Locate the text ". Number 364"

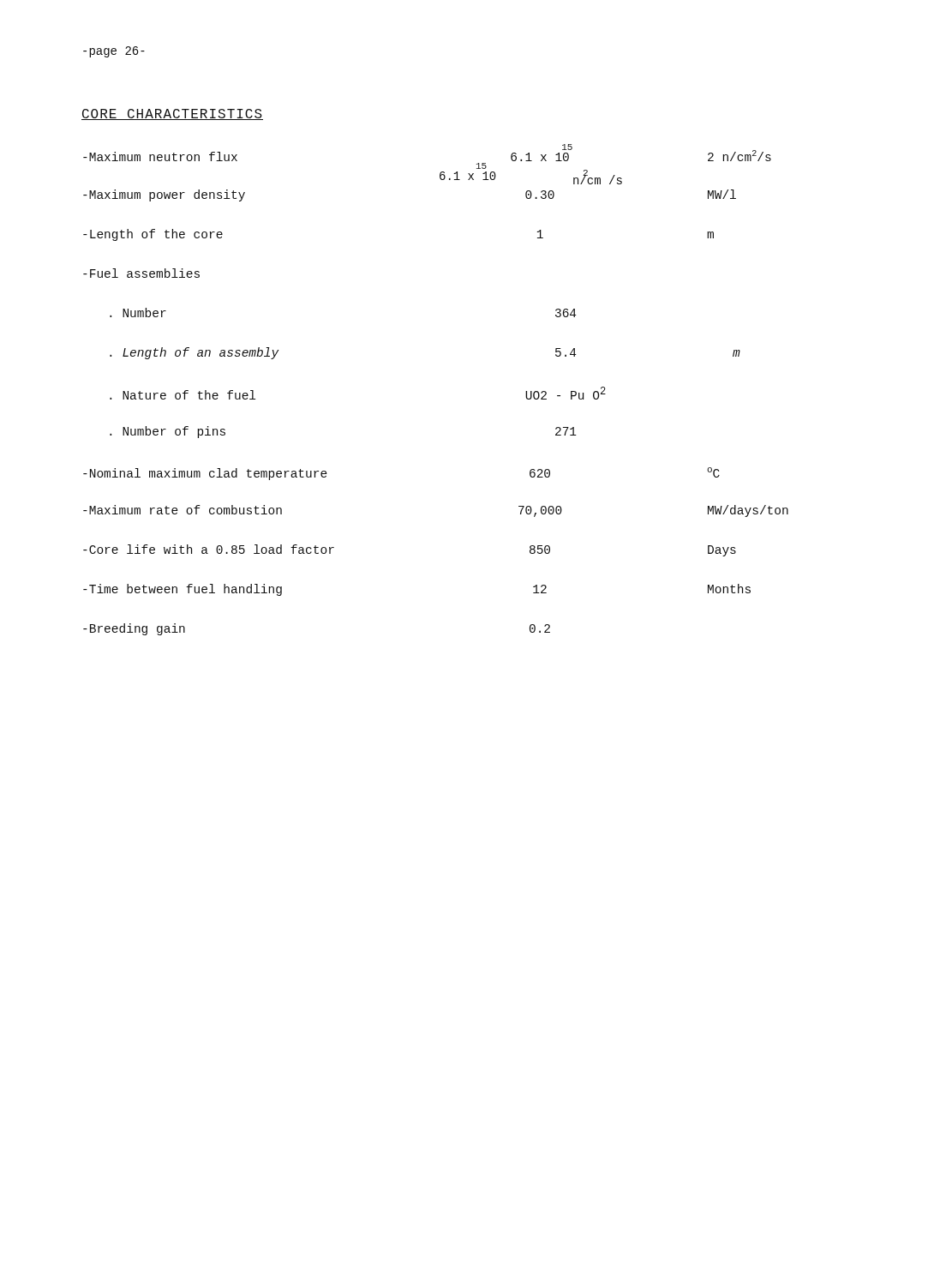point(147,312)
